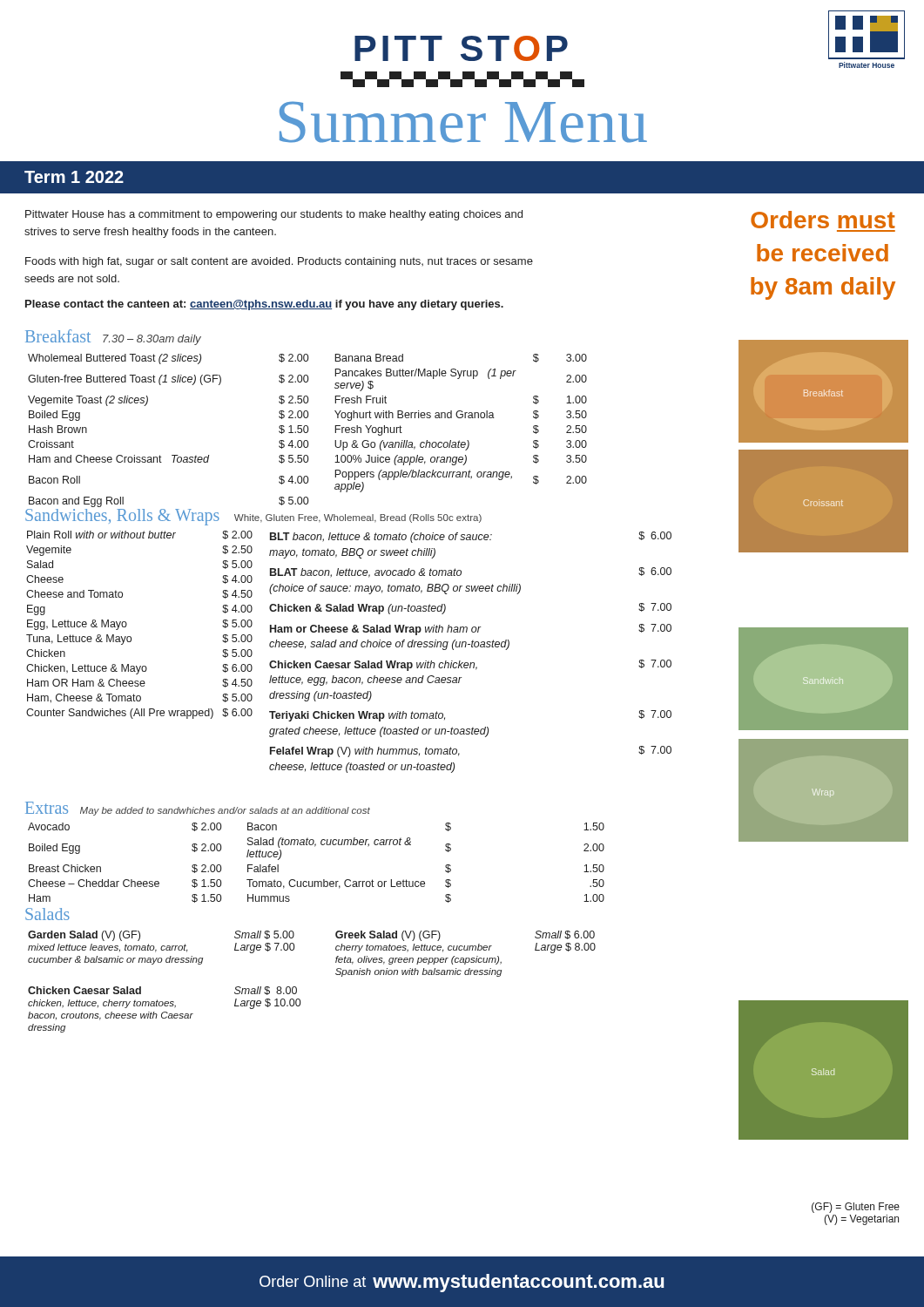Select the footnote with the text "(GF) = Gluten Free (V) = Vegetarian"
Image resolution: width=924 pixels, height=1307 pixels.
(855, 1213)
